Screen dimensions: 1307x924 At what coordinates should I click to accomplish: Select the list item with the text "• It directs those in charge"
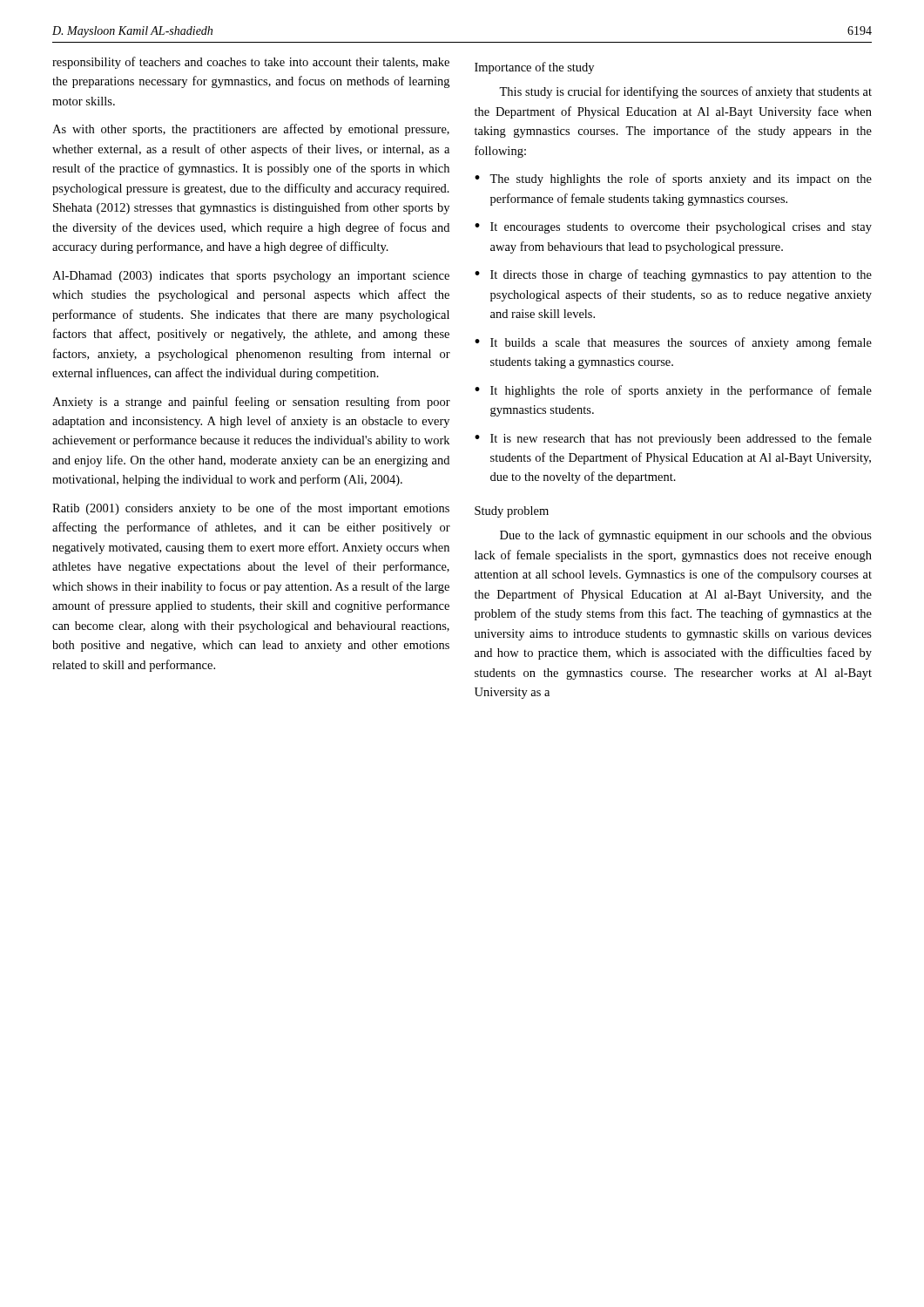pyautogui.click(x=673, y=294)
